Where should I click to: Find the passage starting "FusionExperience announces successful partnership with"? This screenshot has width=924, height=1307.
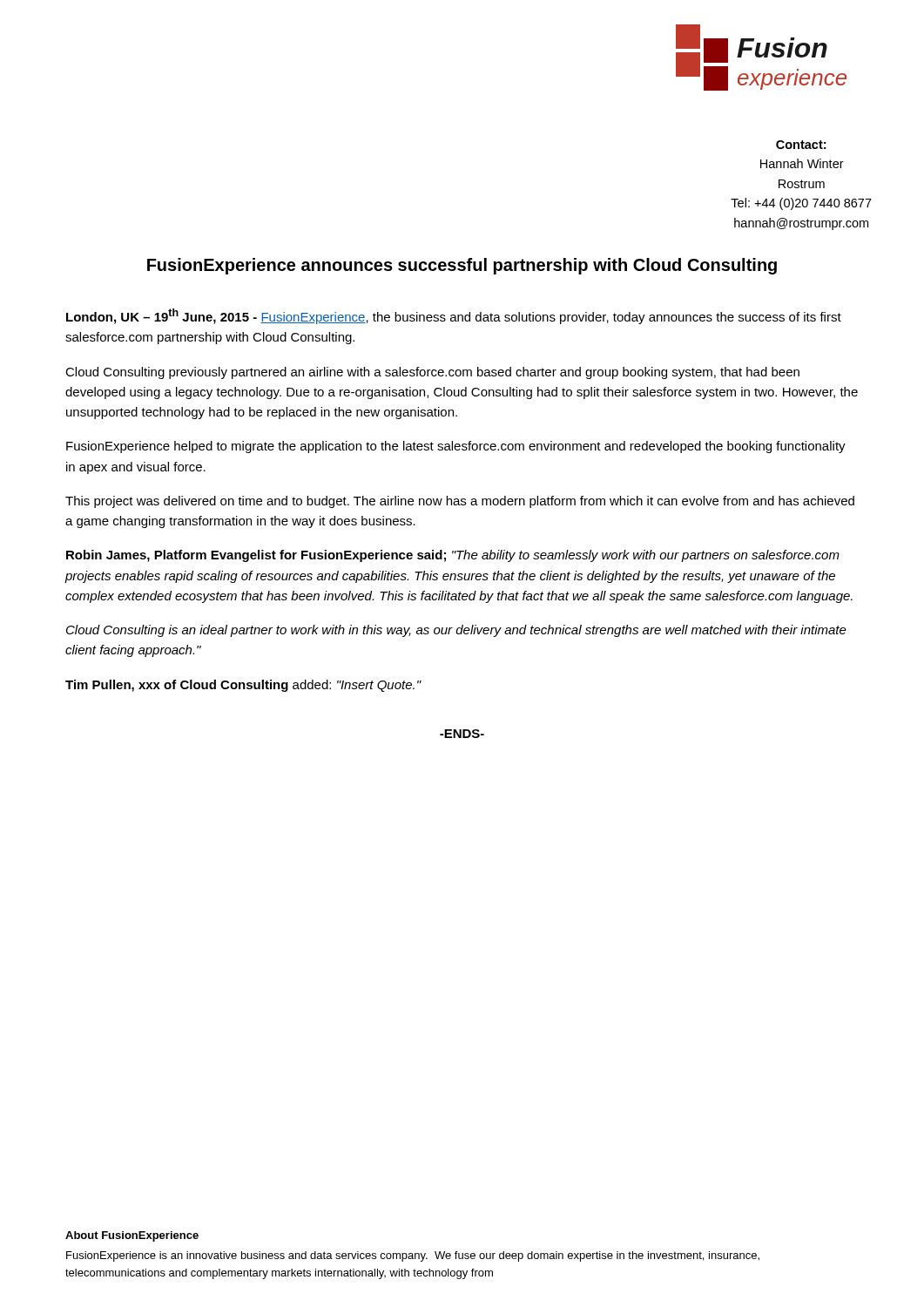tap(462, 265)
